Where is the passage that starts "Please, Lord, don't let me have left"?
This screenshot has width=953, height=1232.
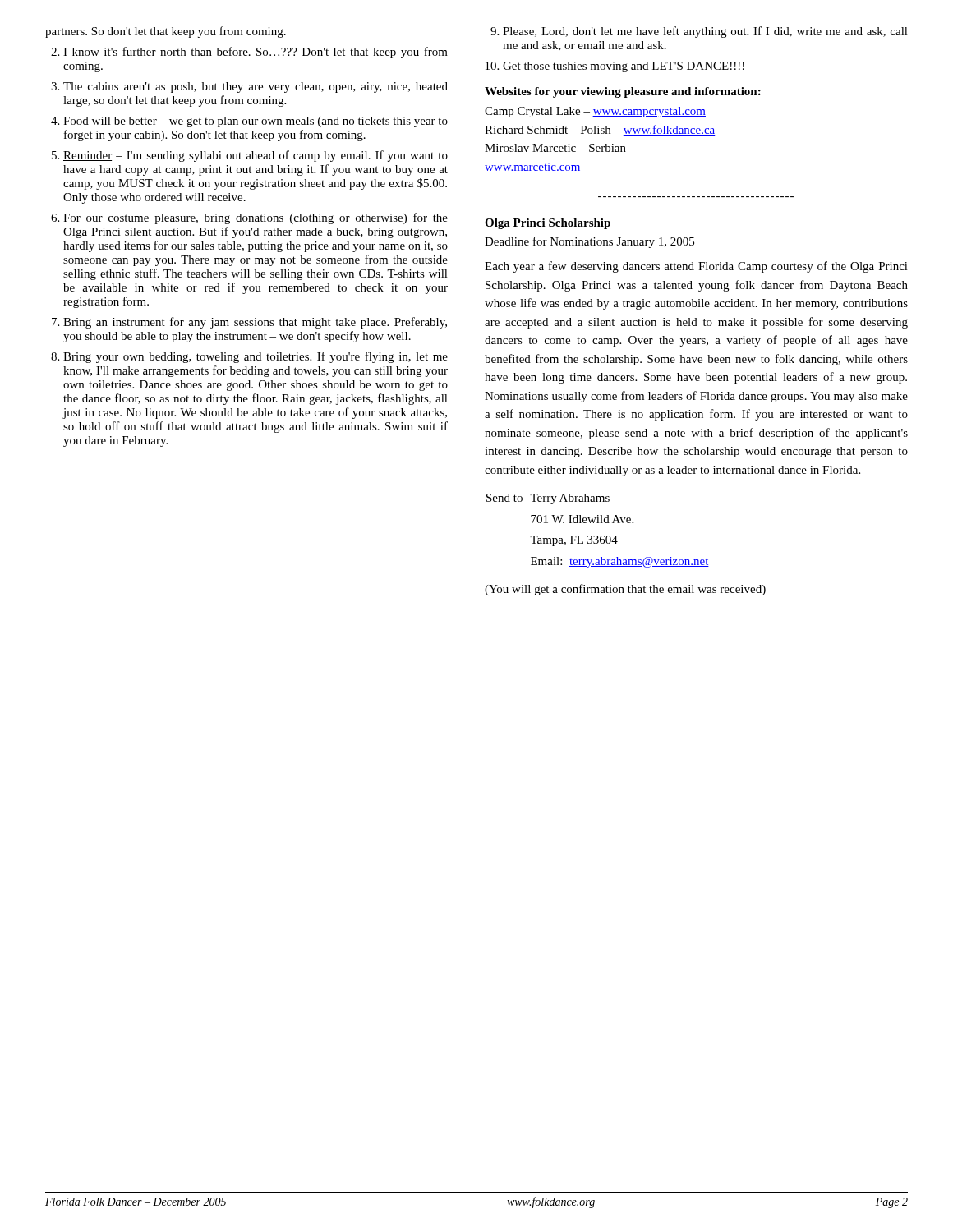[x=705, y=38]
